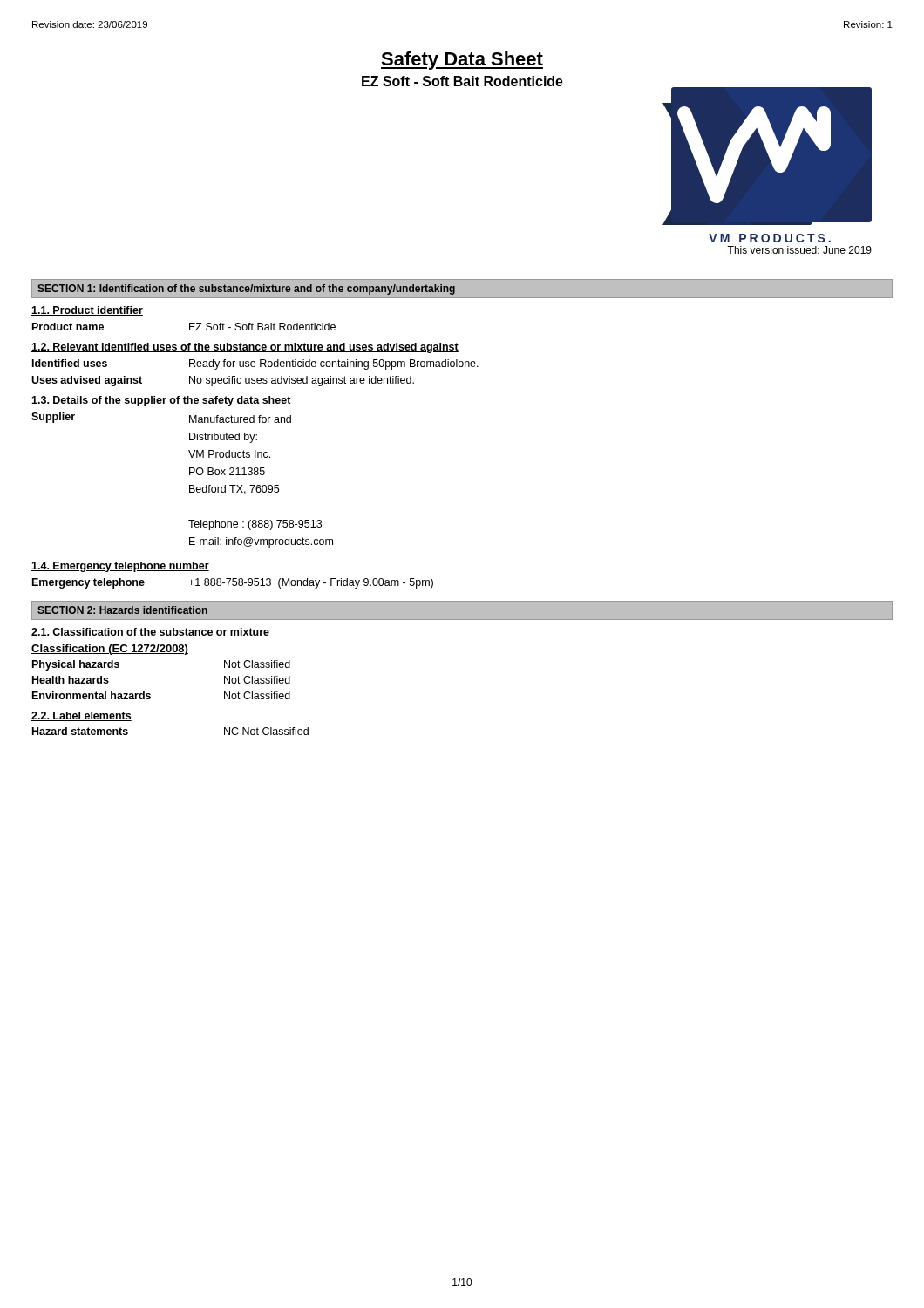Click on the text with the text "Health hazards Not Classified"
924x1308 pixels.
(x=76, y=679)
